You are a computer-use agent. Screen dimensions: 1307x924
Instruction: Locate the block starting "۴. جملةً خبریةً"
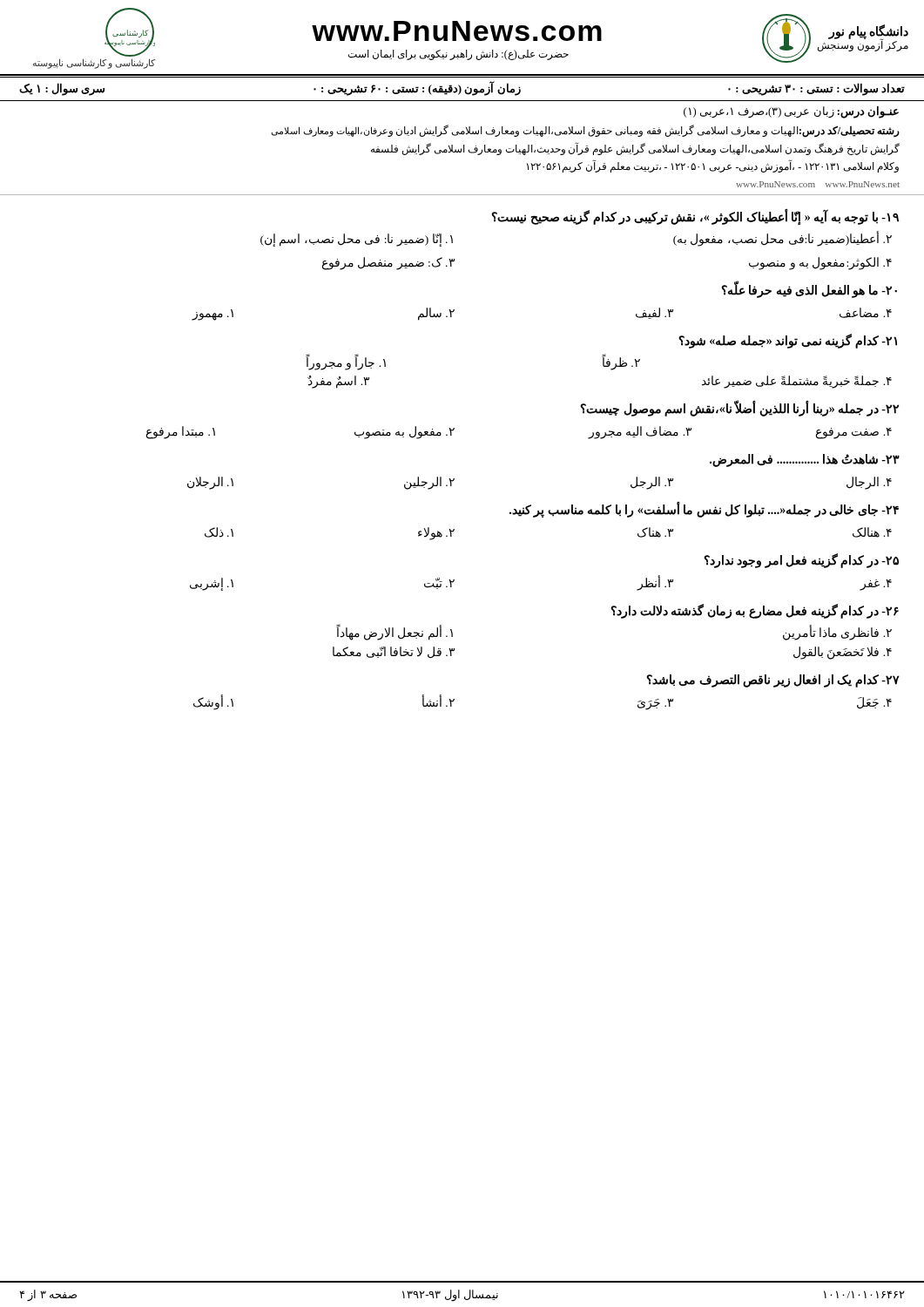pyautogui.click(x=797, y=382)
